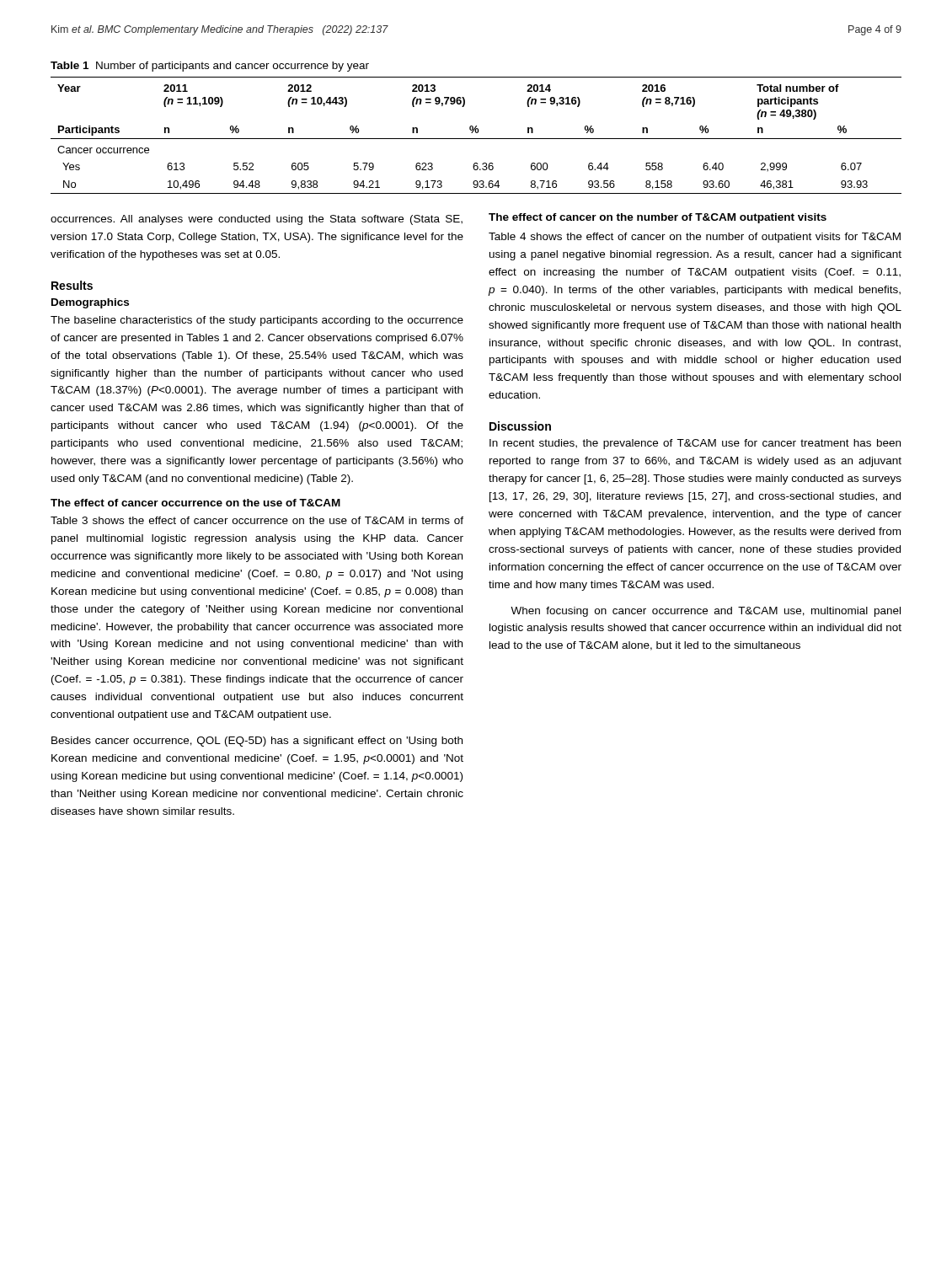Where is the passage that starts "occurrences. All analyses were"?
Image resolution: width=952 pixels, height=1264 pixels.
[x=257, y=236]
